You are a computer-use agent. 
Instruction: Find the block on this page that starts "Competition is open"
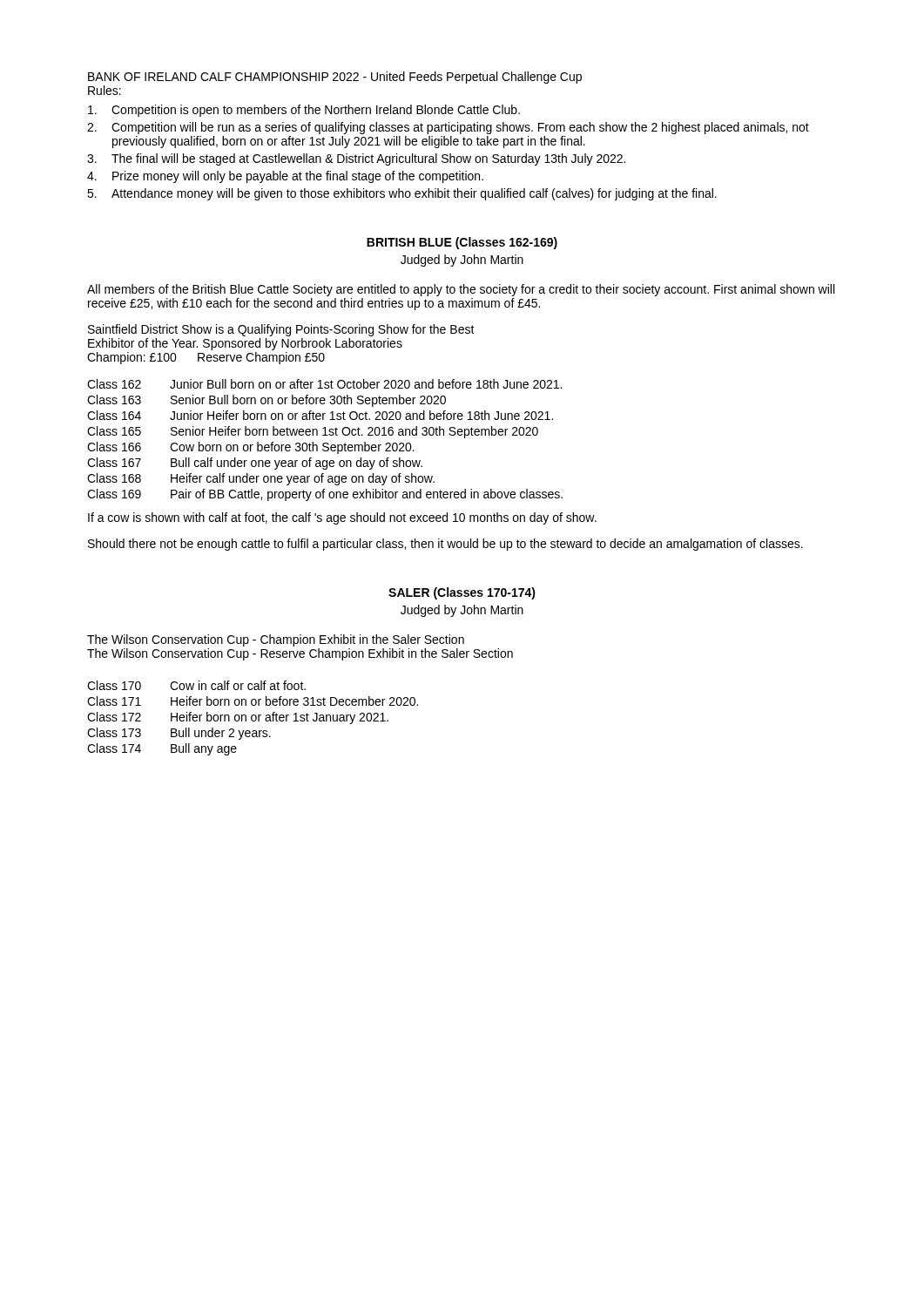tap(462, 110)
